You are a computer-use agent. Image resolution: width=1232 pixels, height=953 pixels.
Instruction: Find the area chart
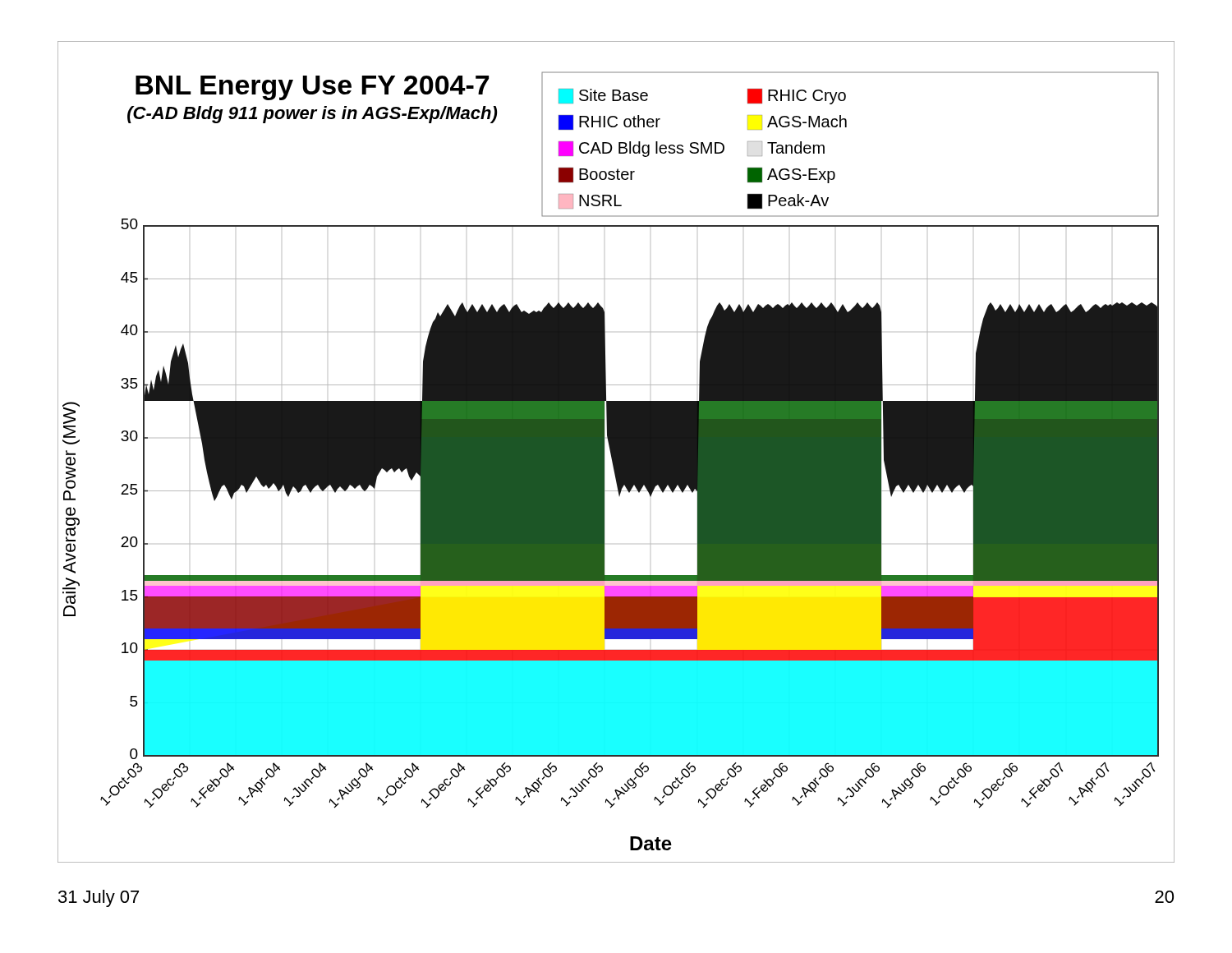[616, 452]
